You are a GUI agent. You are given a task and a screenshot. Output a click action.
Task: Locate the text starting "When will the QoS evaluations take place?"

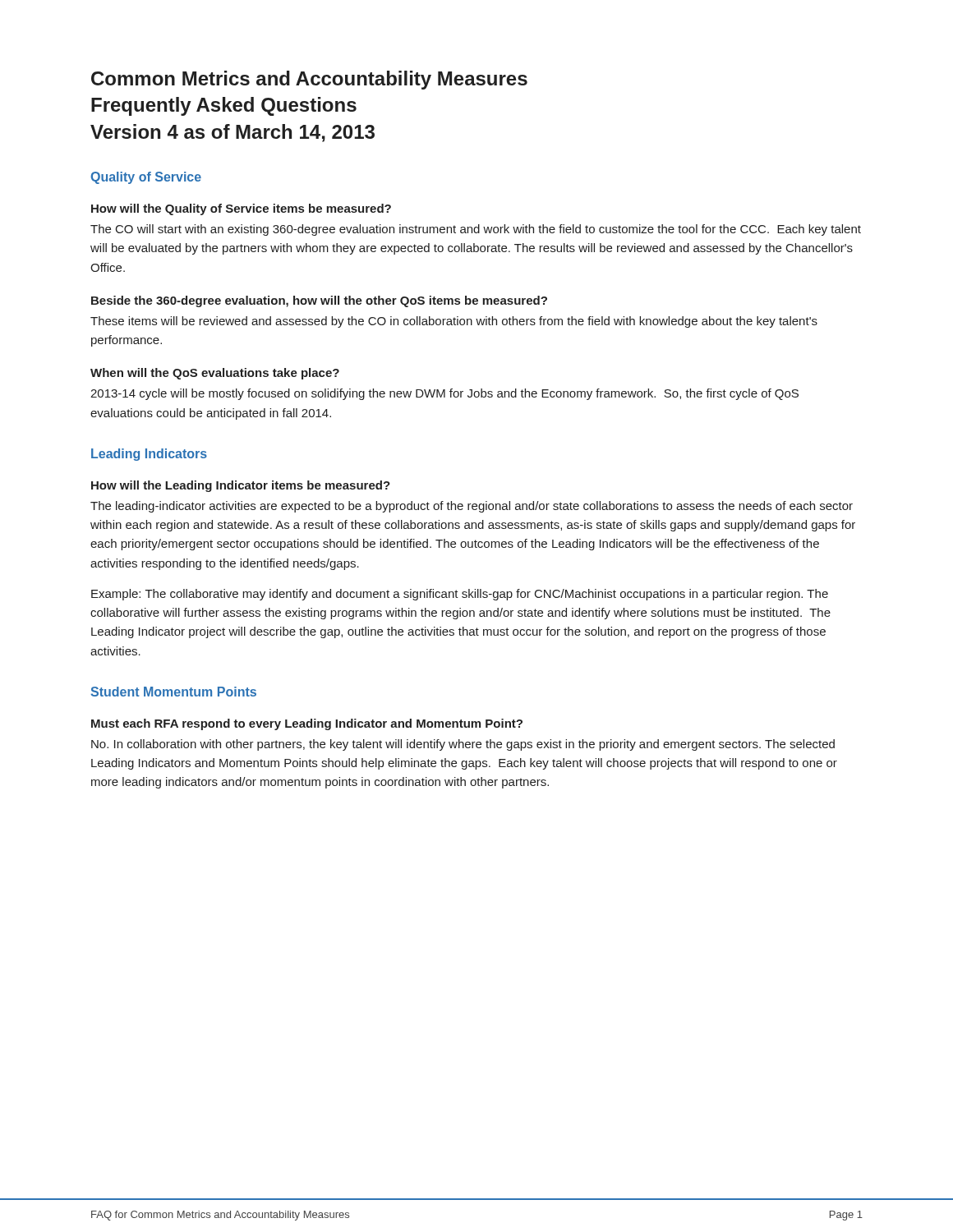[476, 394]
